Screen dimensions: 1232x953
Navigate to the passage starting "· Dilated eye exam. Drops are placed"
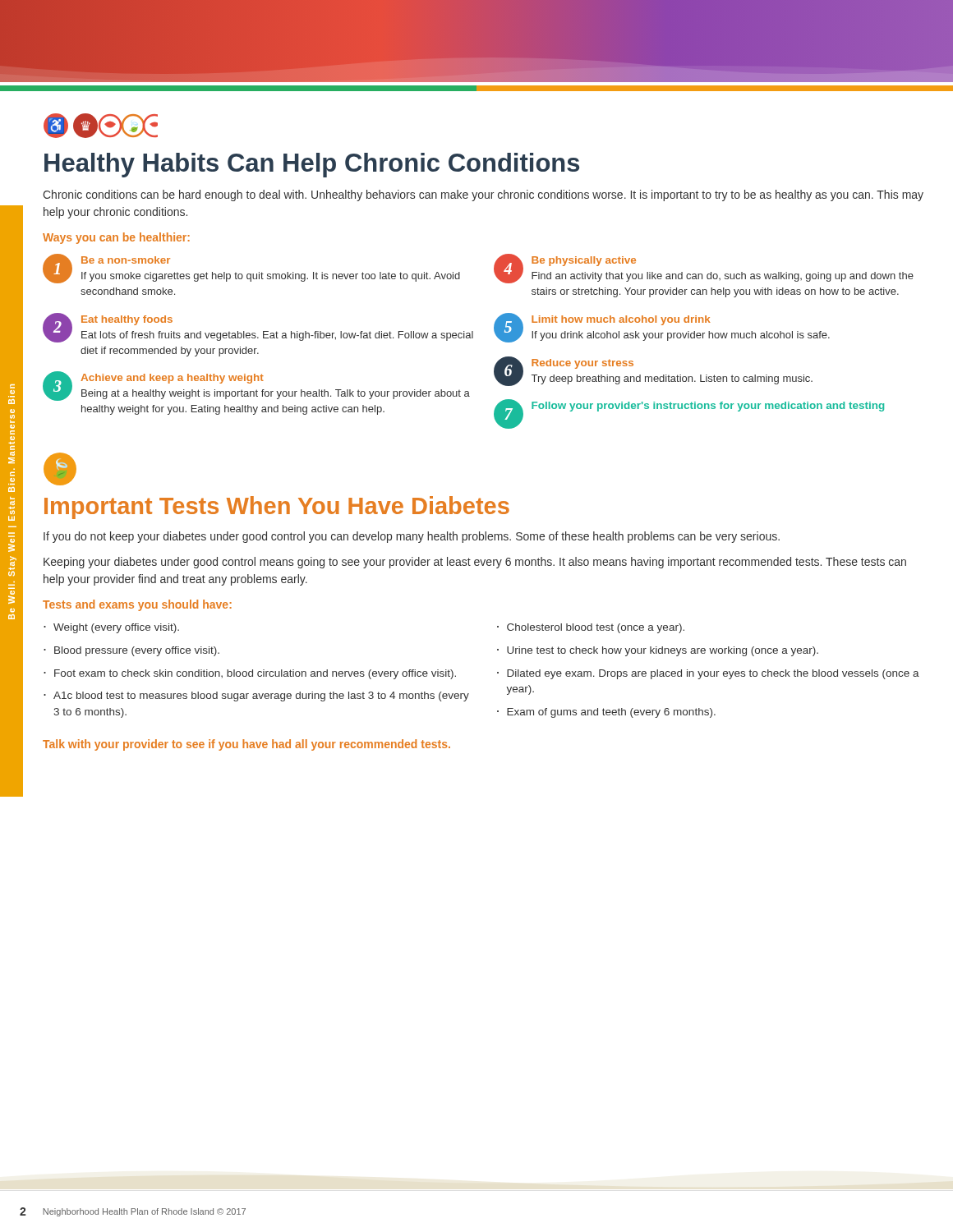tap(710, 681)
